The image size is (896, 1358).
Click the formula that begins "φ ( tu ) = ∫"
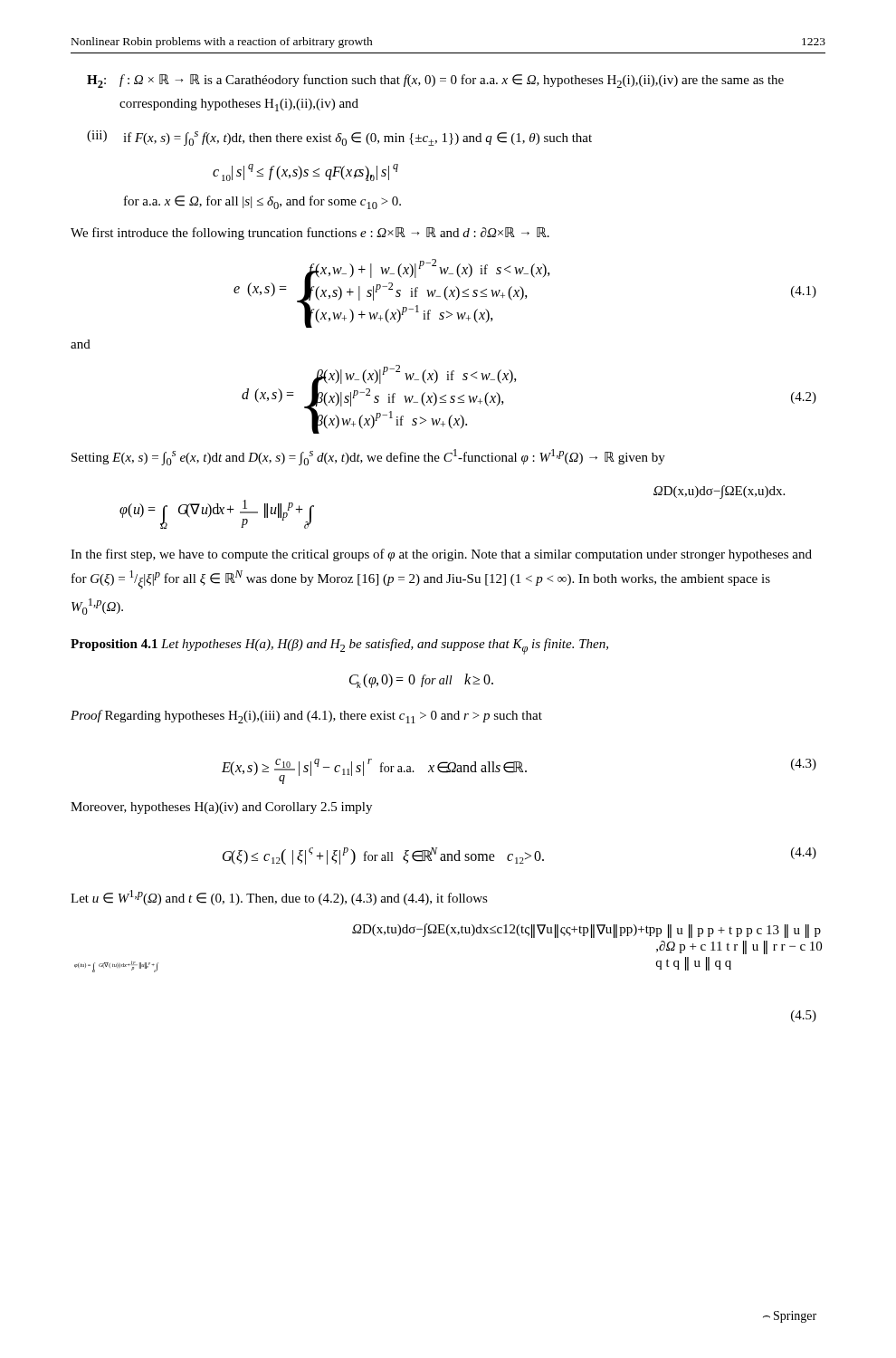point(586,931)
